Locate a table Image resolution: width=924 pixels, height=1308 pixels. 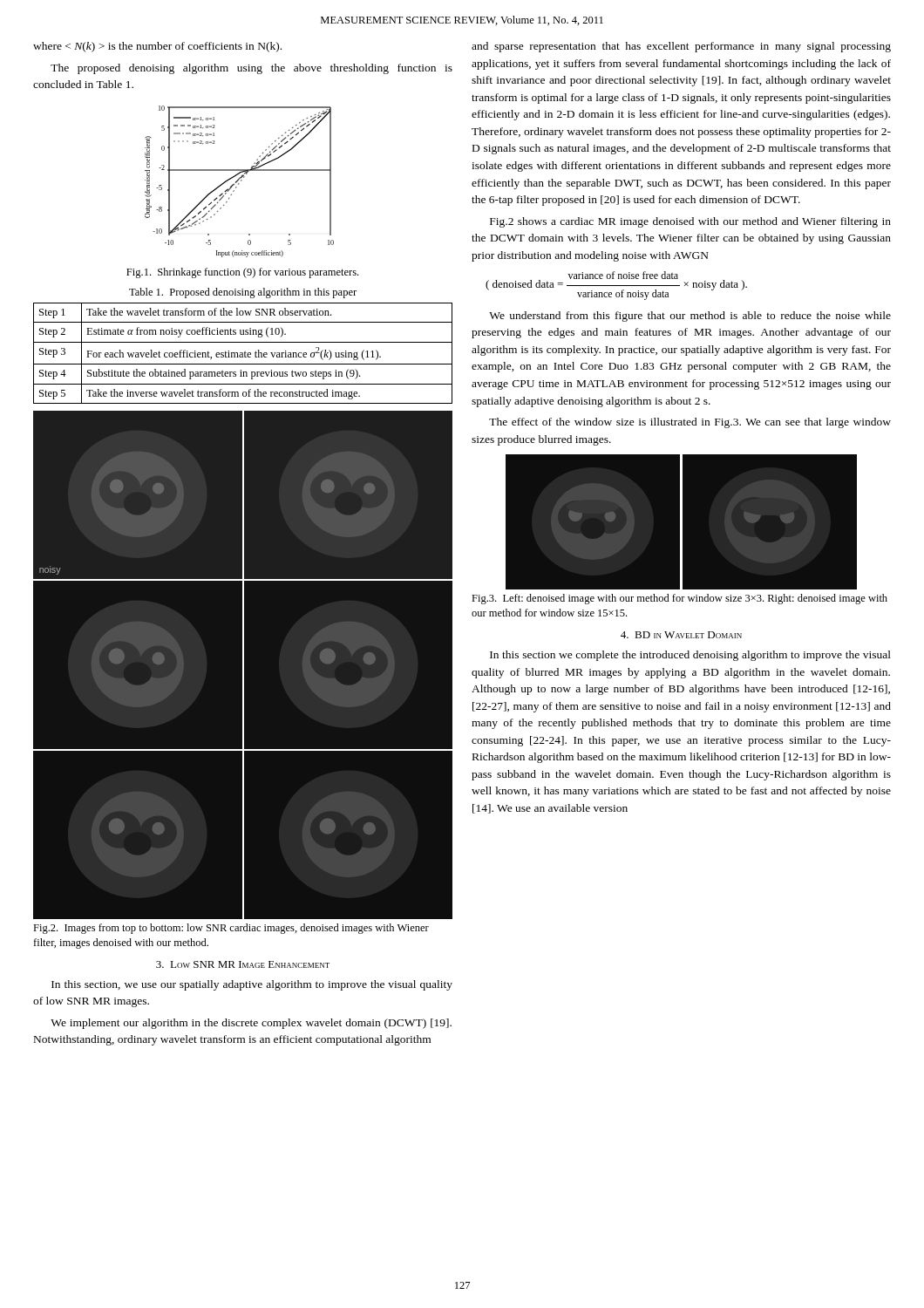click(243, 353)
